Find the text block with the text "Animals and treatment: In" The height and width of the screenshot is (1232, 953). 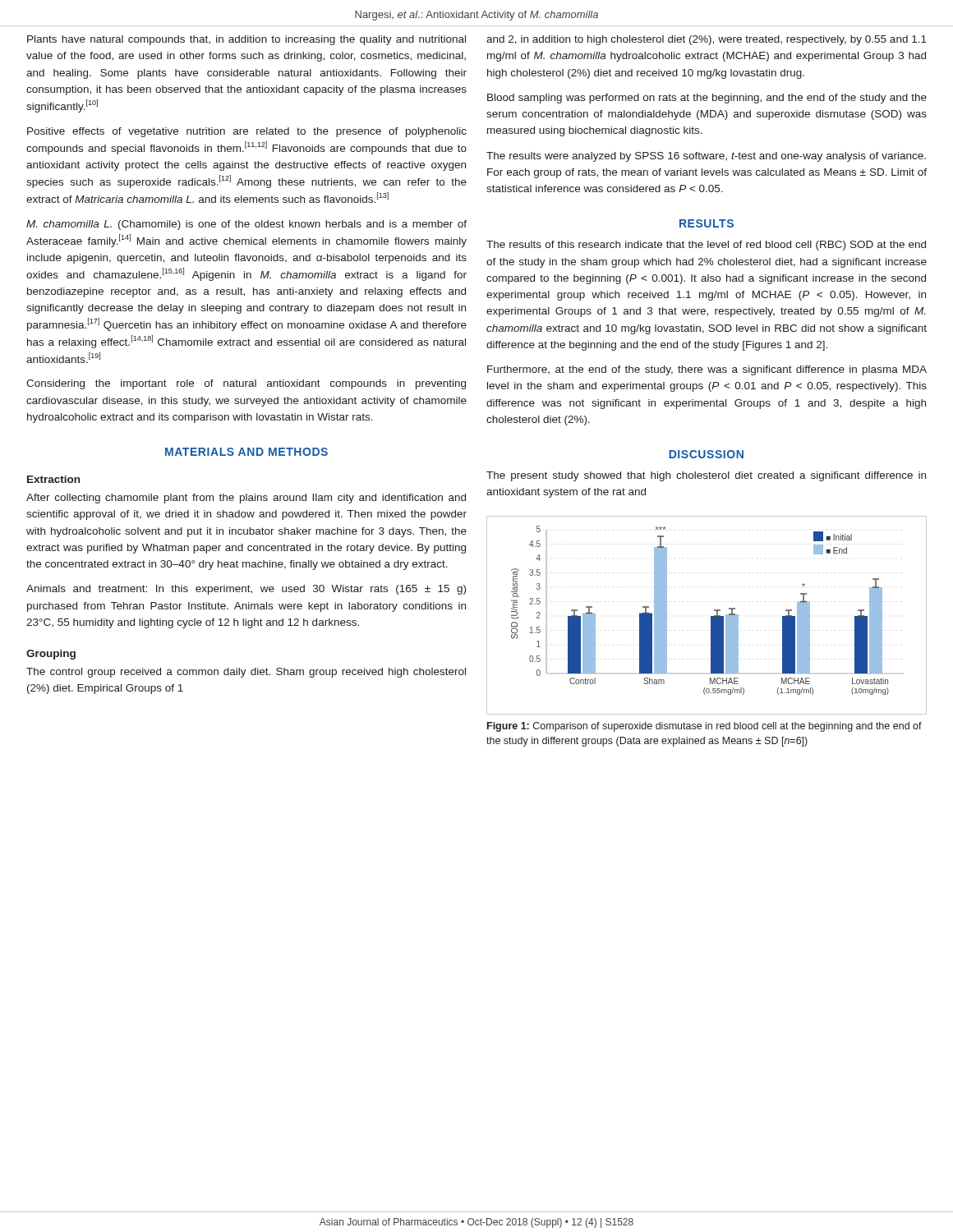tap(246, 606)
